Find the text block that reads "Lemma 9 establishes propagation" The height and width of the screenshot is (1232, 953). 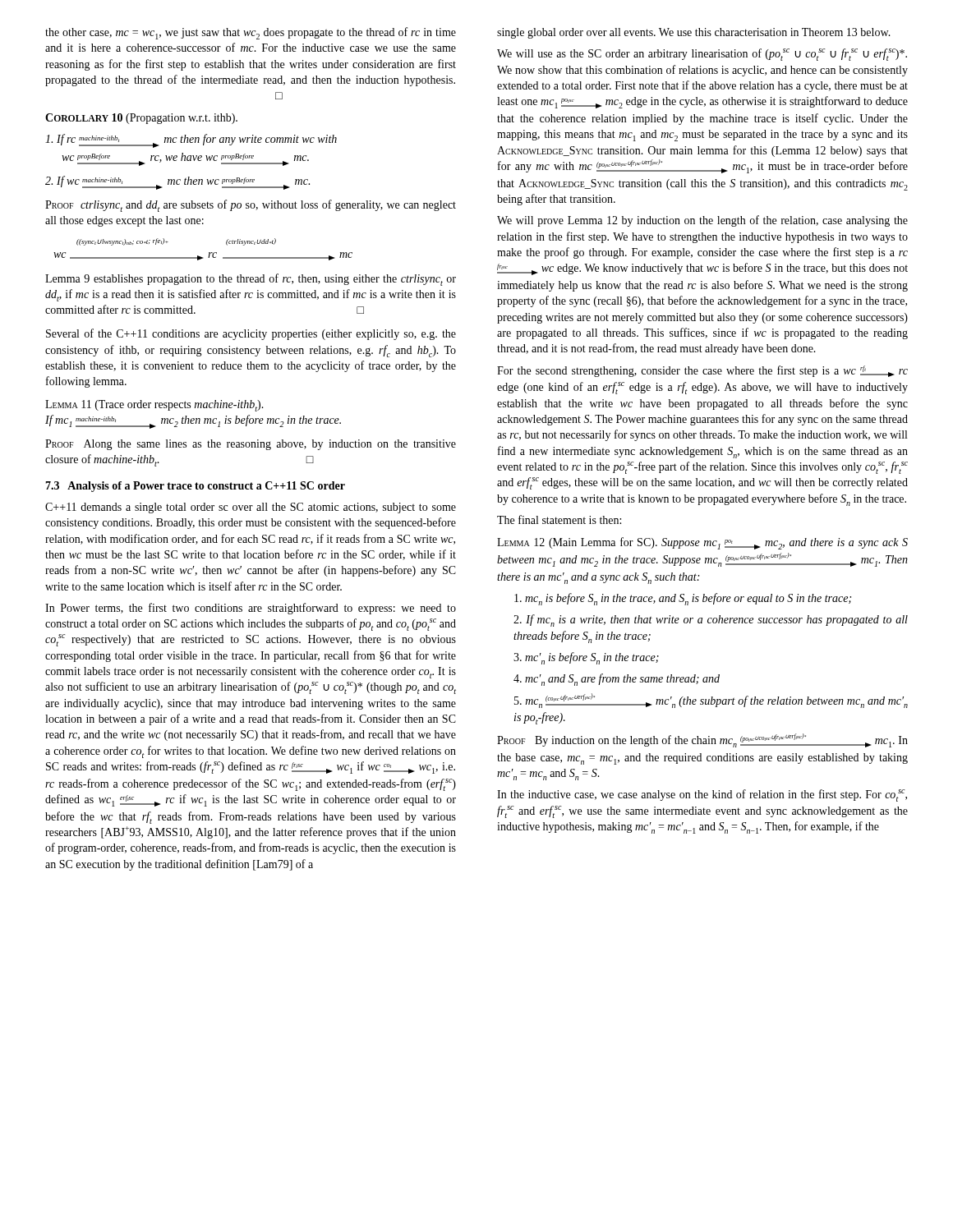pyautogui.click(x=251, y=294)
